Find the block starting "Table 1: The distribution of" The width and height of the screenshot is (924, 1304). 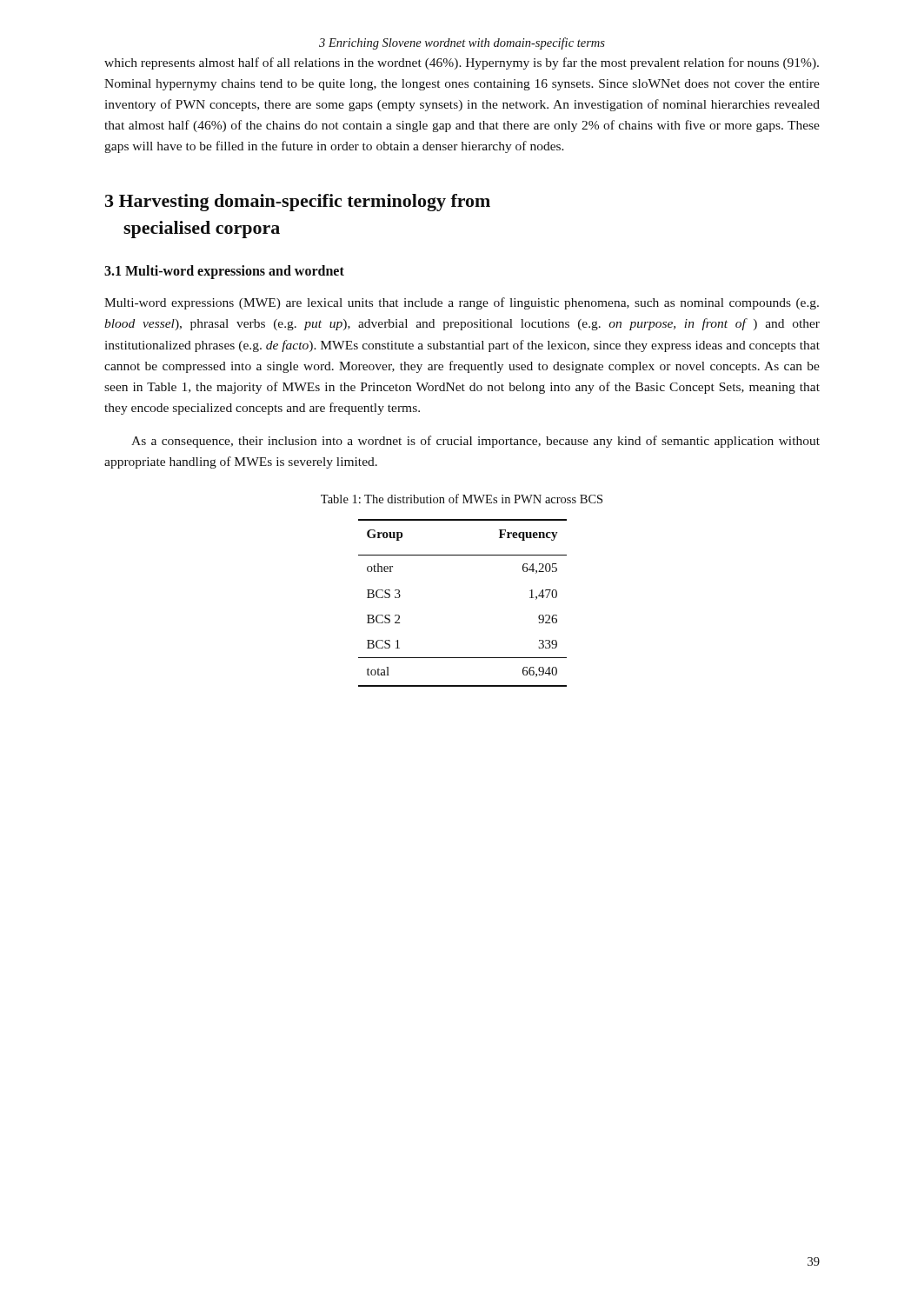[x=462, y=499]
